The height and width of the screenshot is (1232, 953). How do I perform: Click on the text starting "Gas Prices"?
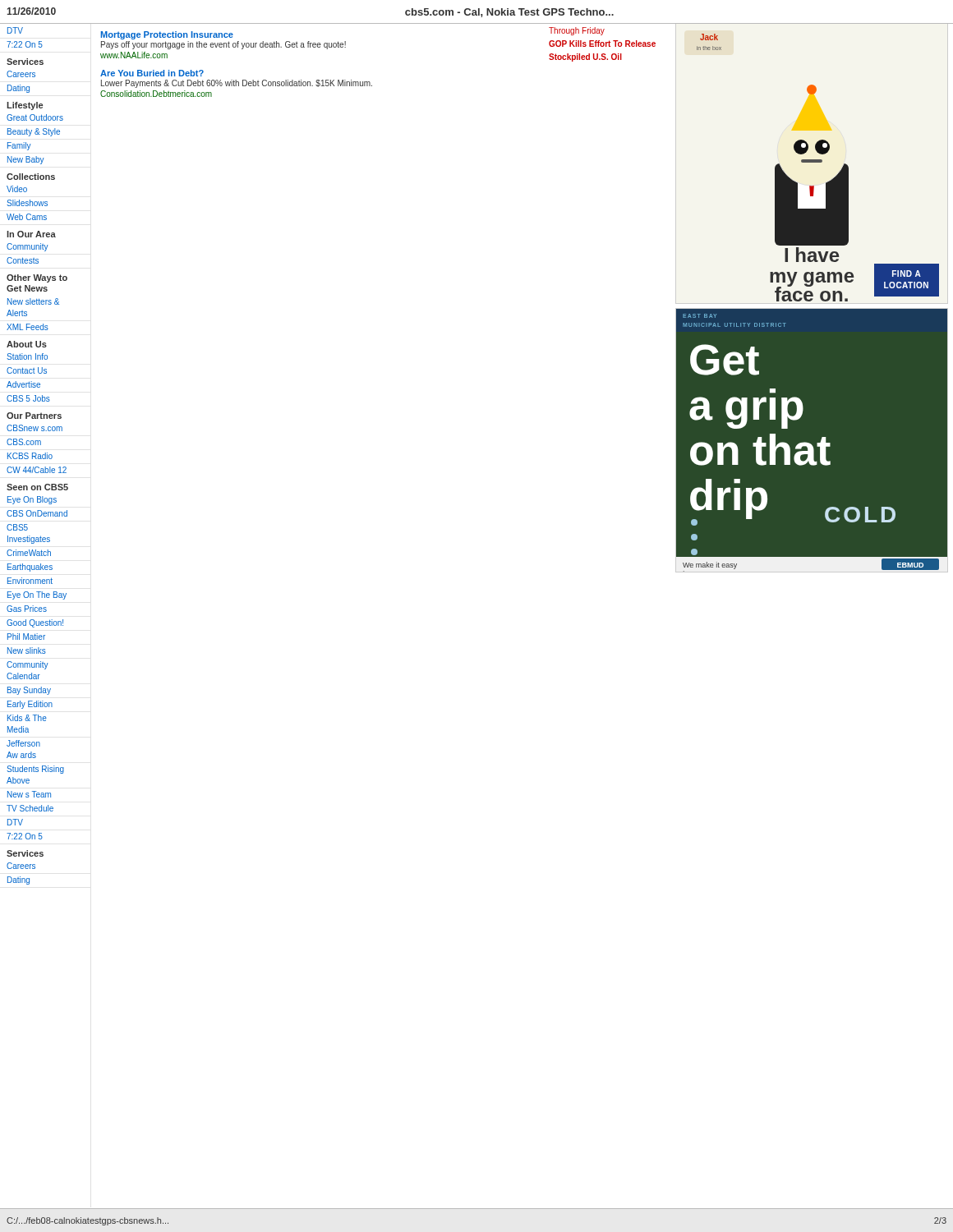pyautogui.click(x=27, y=609)
